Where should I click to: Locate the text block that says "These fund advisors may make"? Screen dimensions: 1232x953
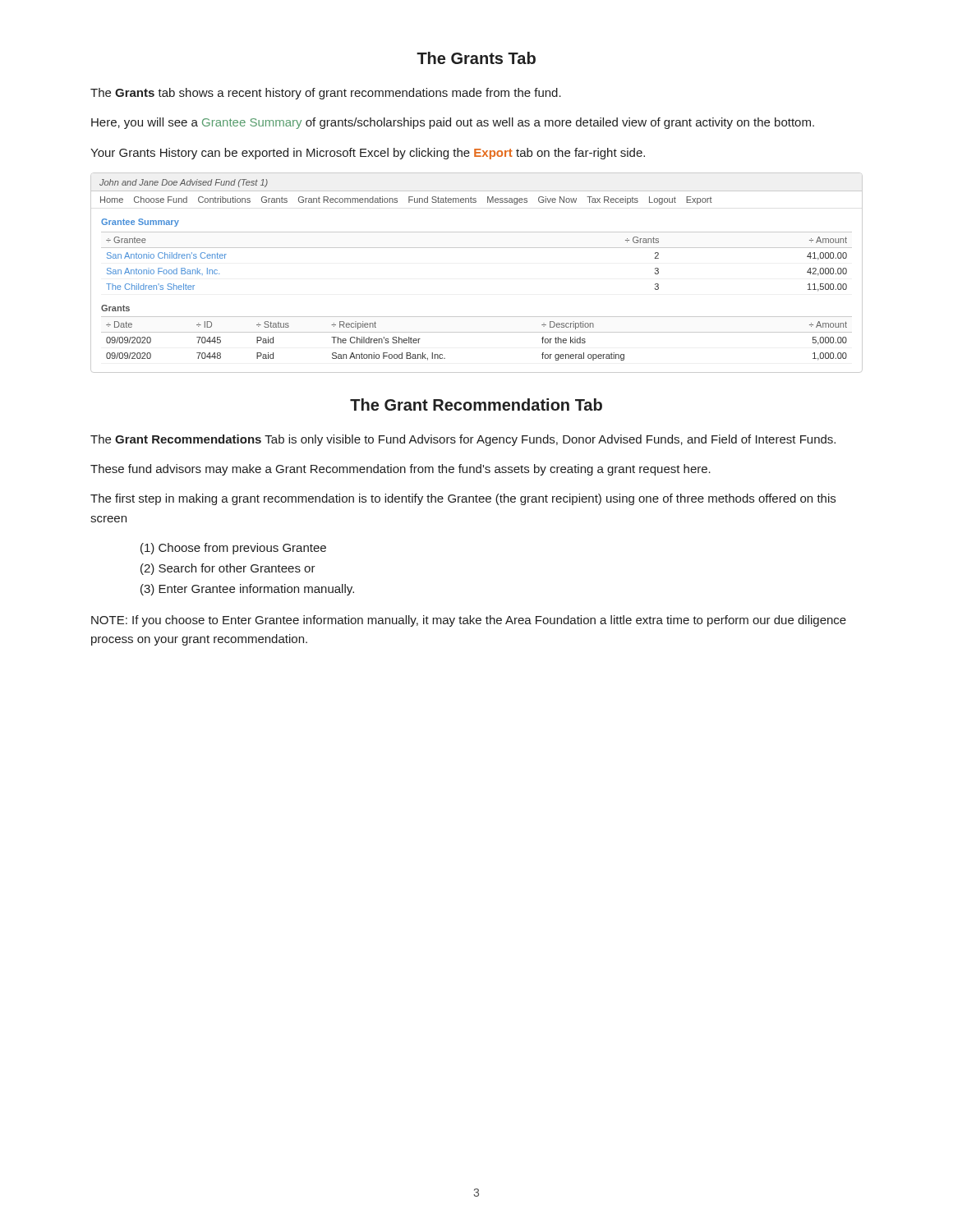pyautogui.click(x=401, y=469)
